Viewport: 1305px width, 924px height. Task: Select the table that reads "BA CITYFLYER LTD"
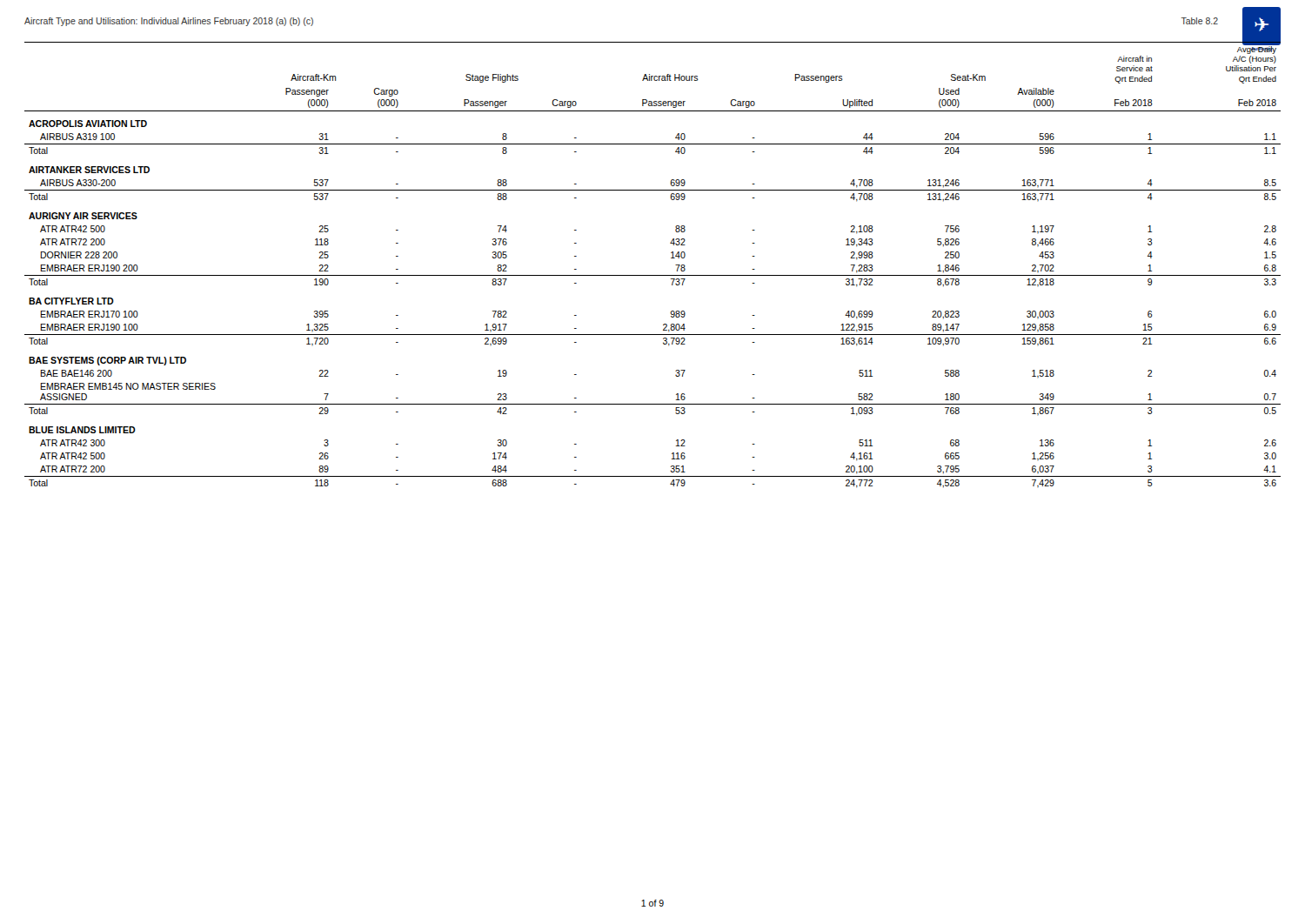tap(652, 266)
